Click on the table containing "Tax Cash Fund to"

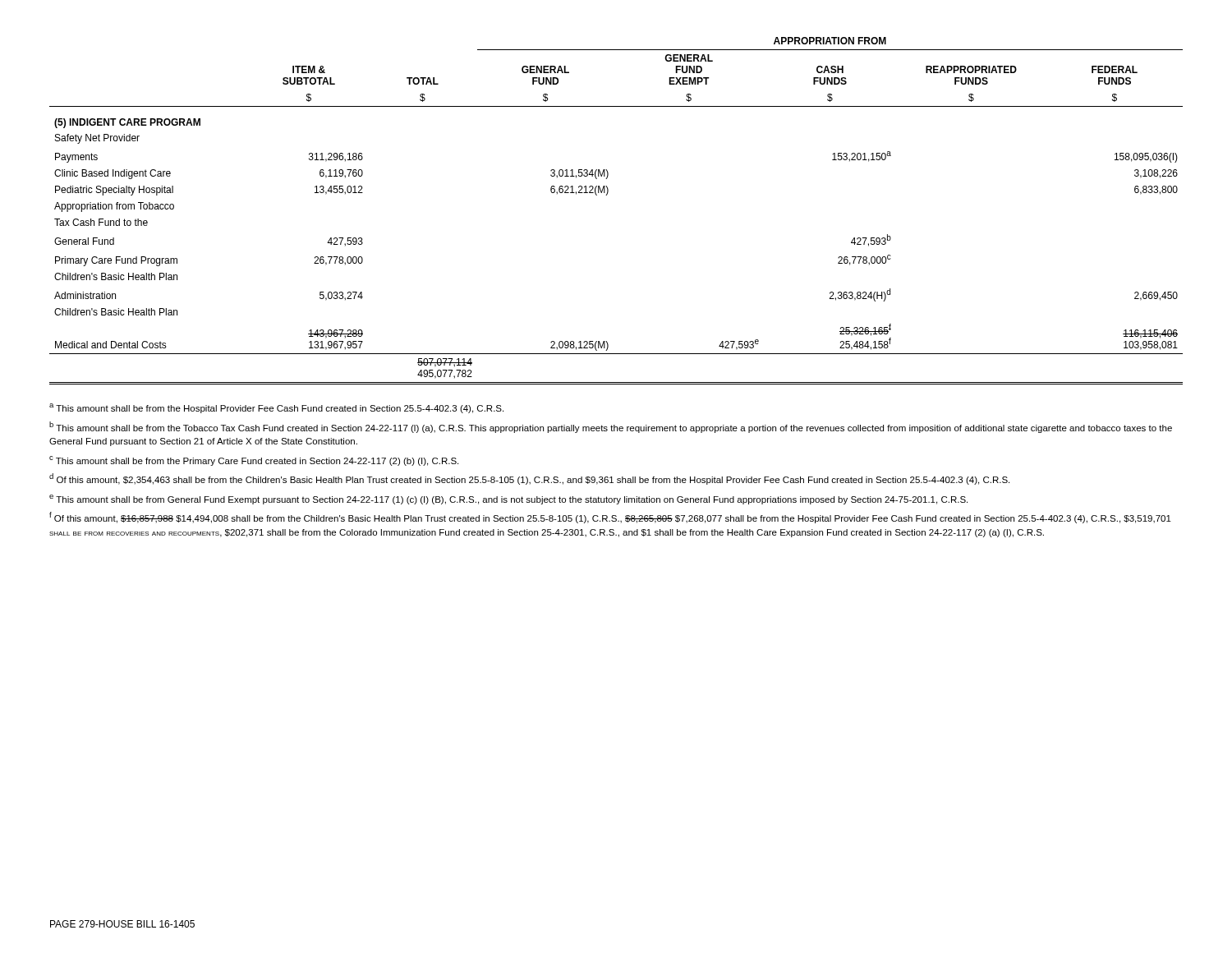pos(616,209)
